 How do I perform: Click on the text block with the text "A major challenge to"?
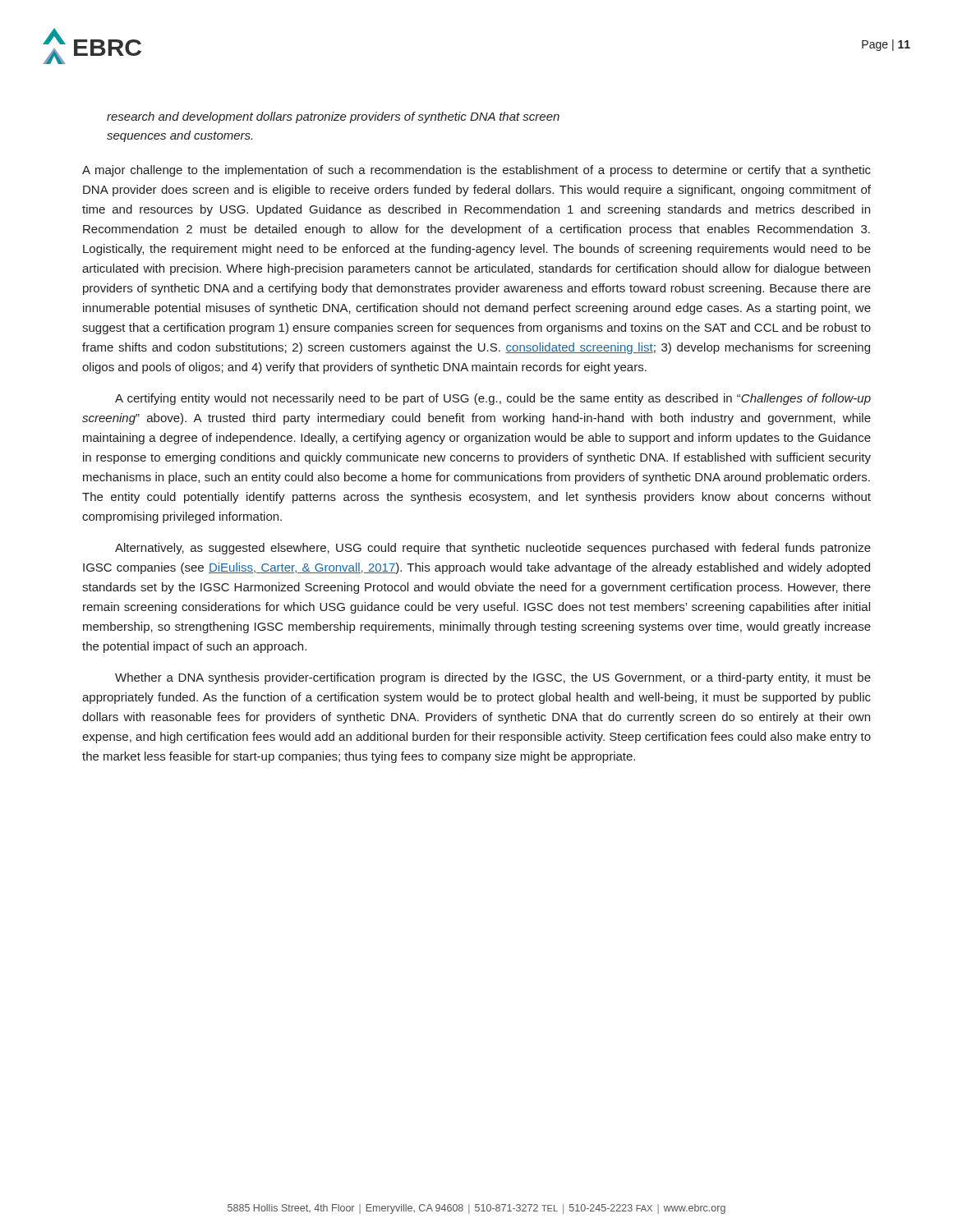tap(476, 268)
